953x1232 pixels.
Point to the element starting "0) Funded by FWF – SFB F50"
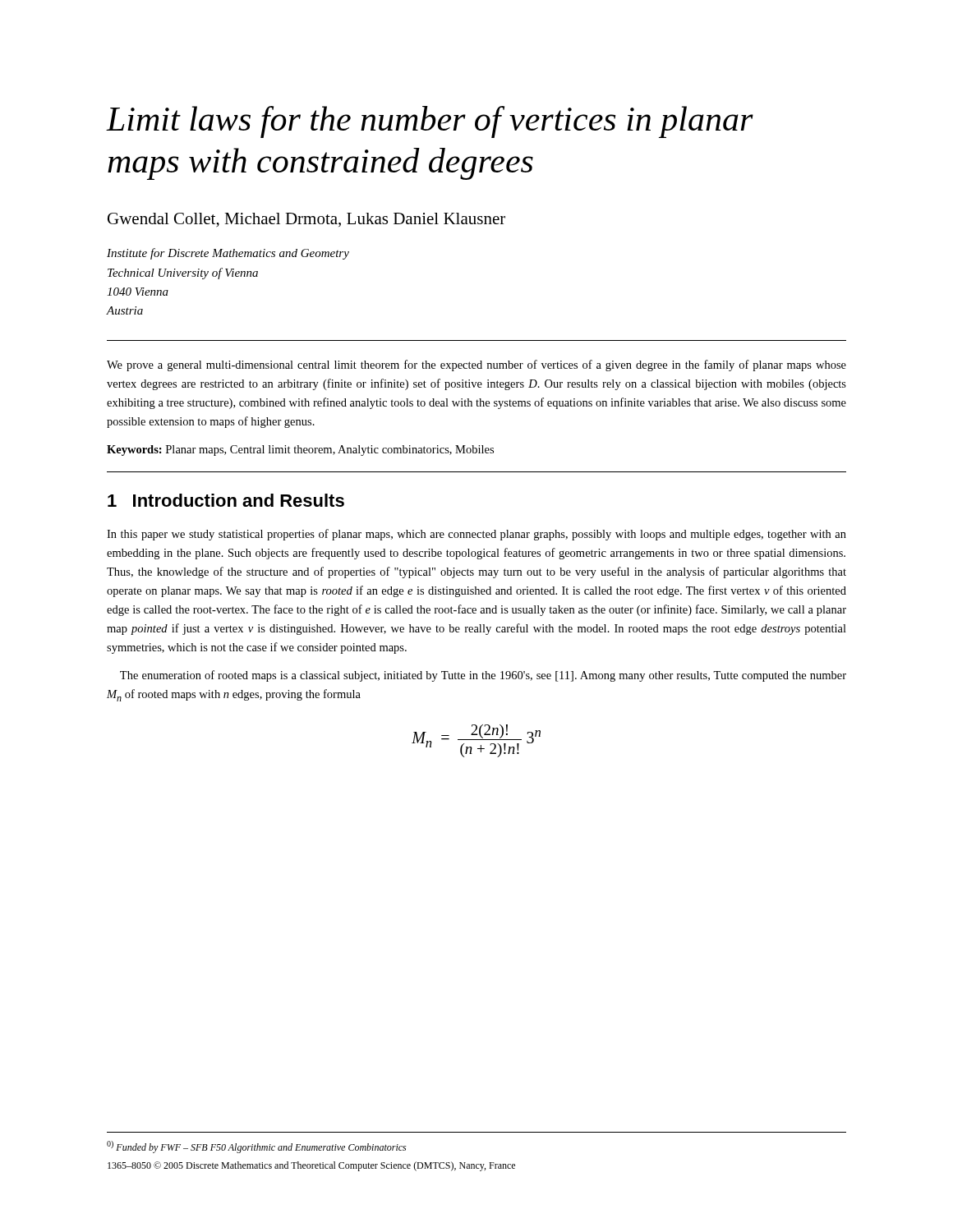[257, 1146]
